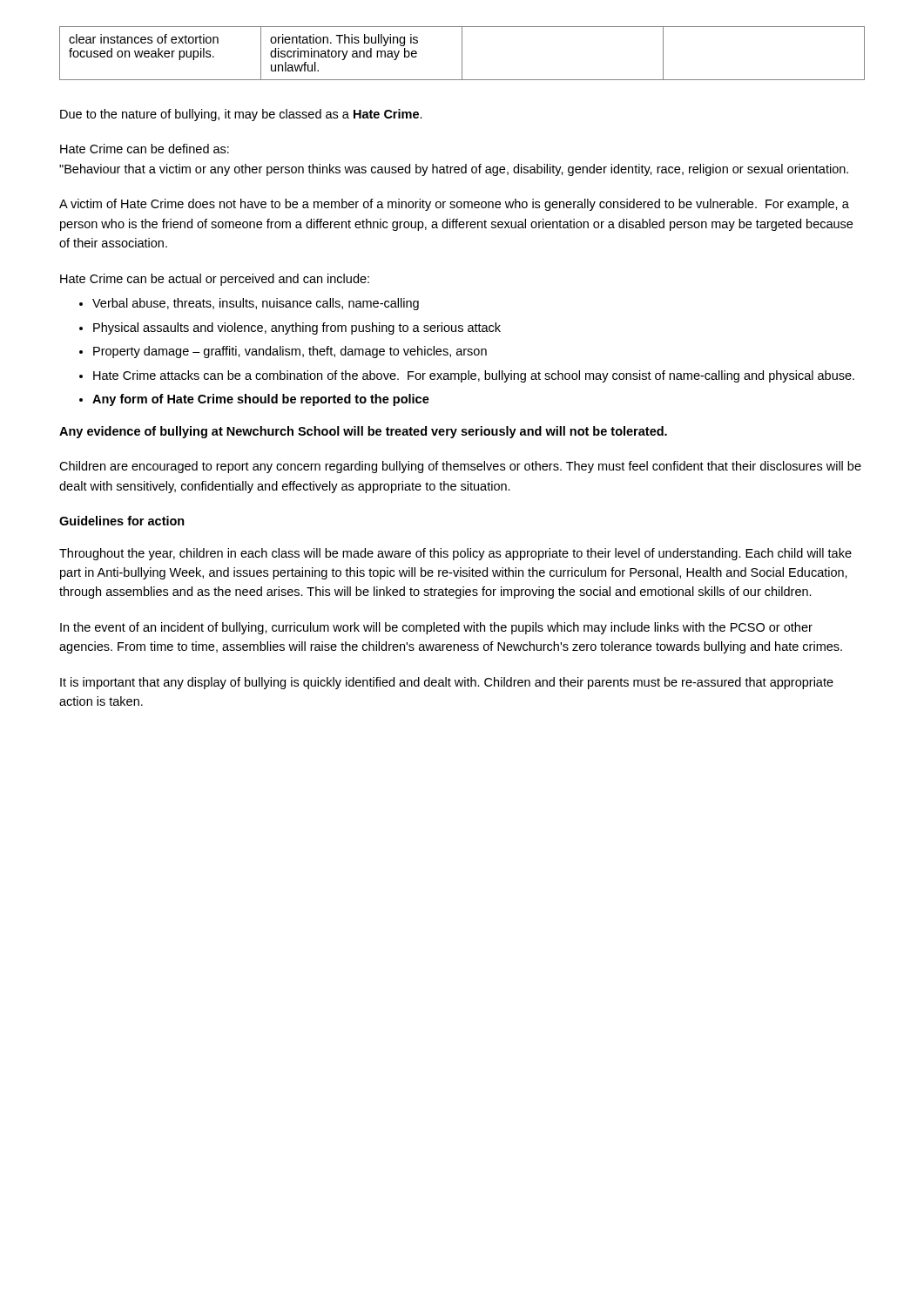Navigate to the passage starting "Children are encouraged"
The height and width of the screenshot is (1307, 924).
tap(460, 476)
